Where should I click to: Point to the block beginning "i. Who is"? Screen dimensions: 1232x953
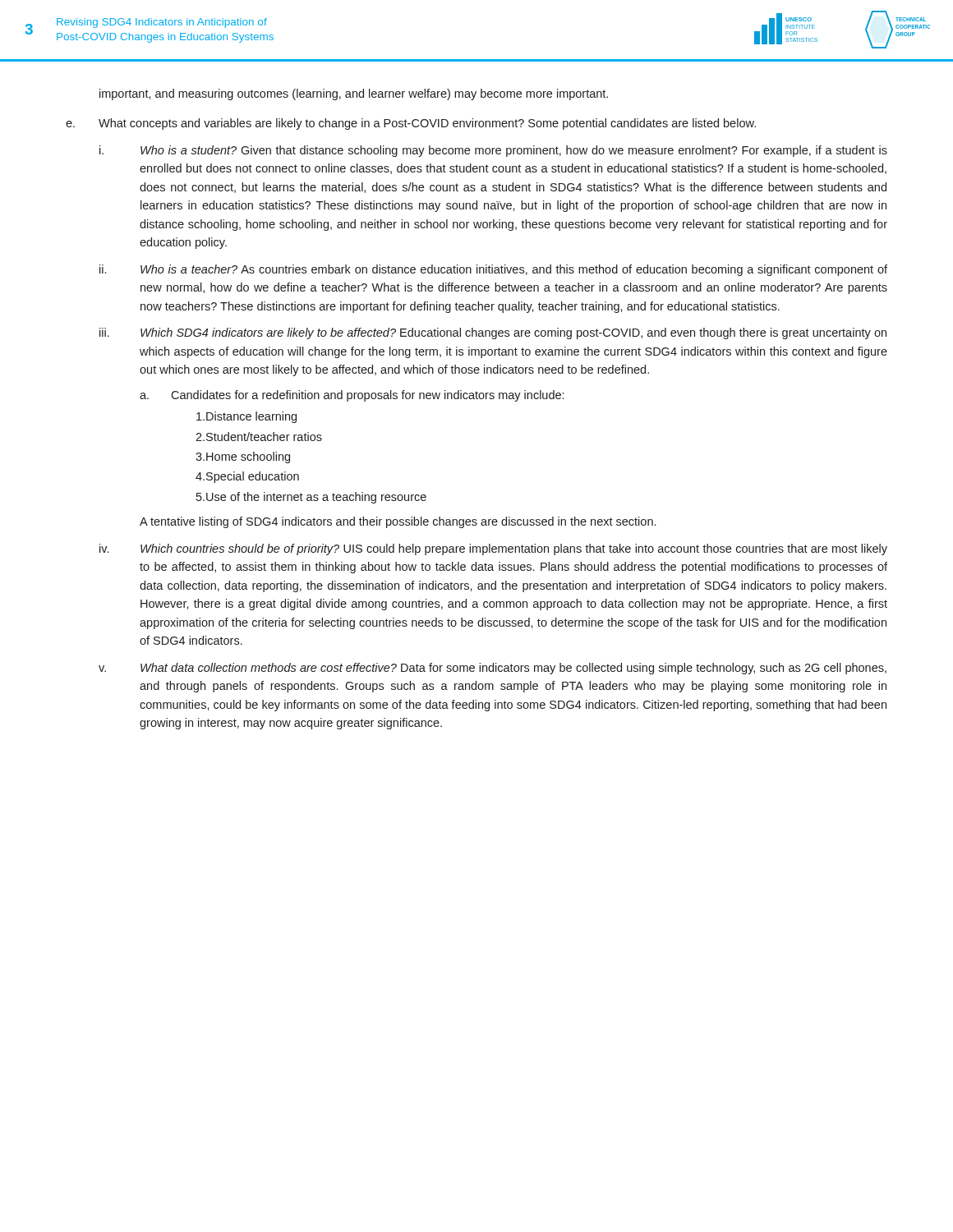(x=493, y=197)
